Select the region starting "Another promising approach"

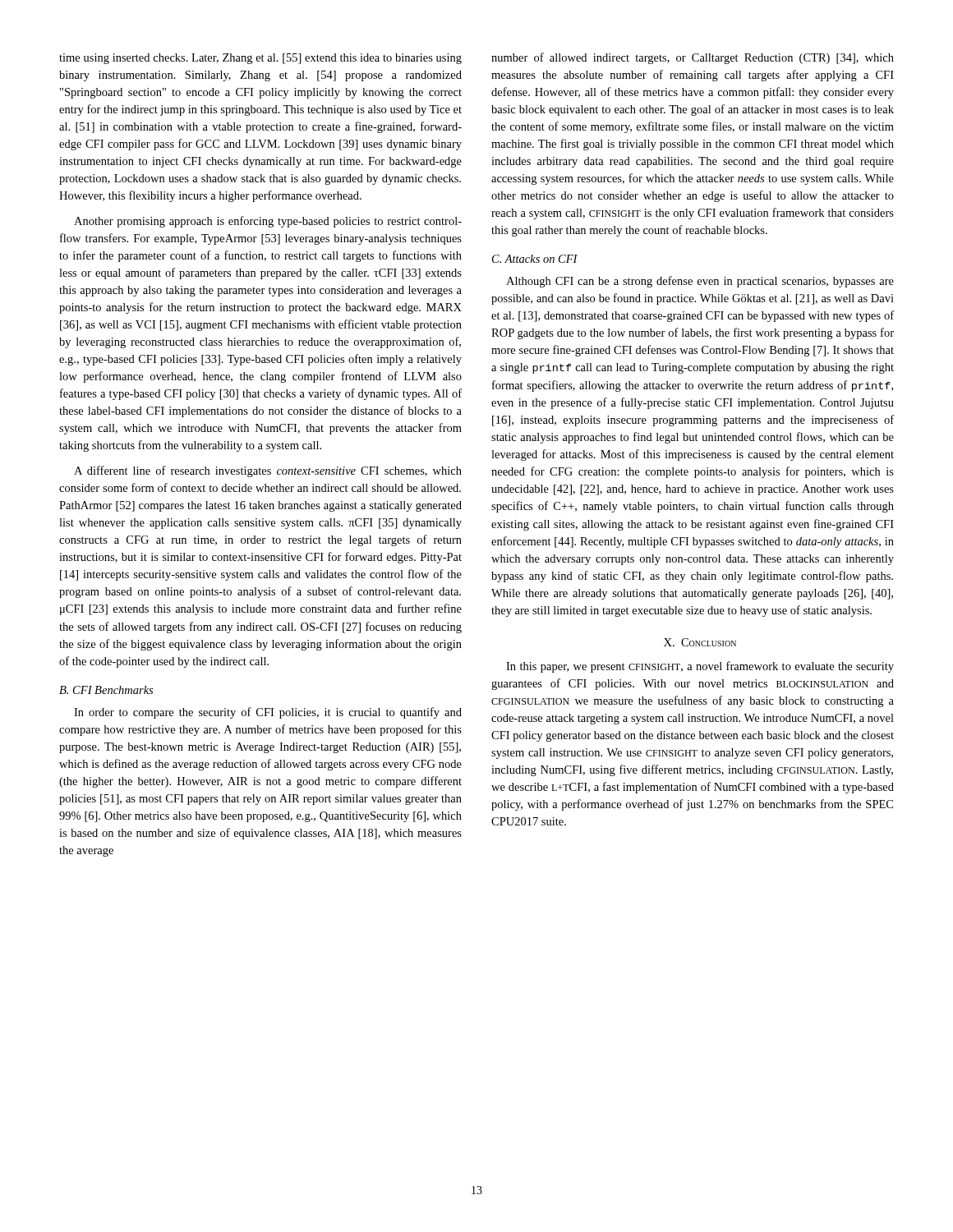(x=260, y=334)
